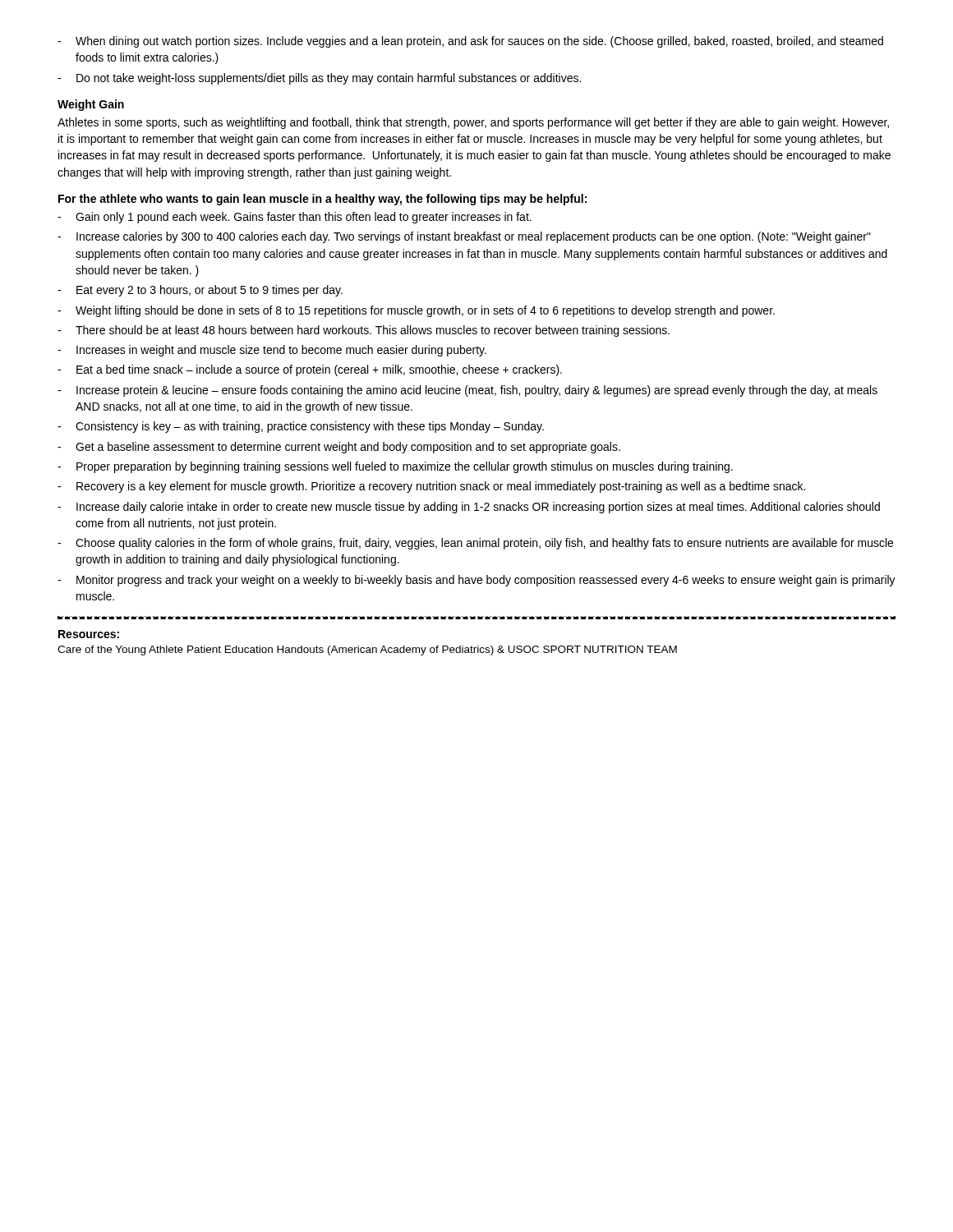Locate the block of text that opens with "- Proper preparation by beginning training sessions well"

pos(476,467)
